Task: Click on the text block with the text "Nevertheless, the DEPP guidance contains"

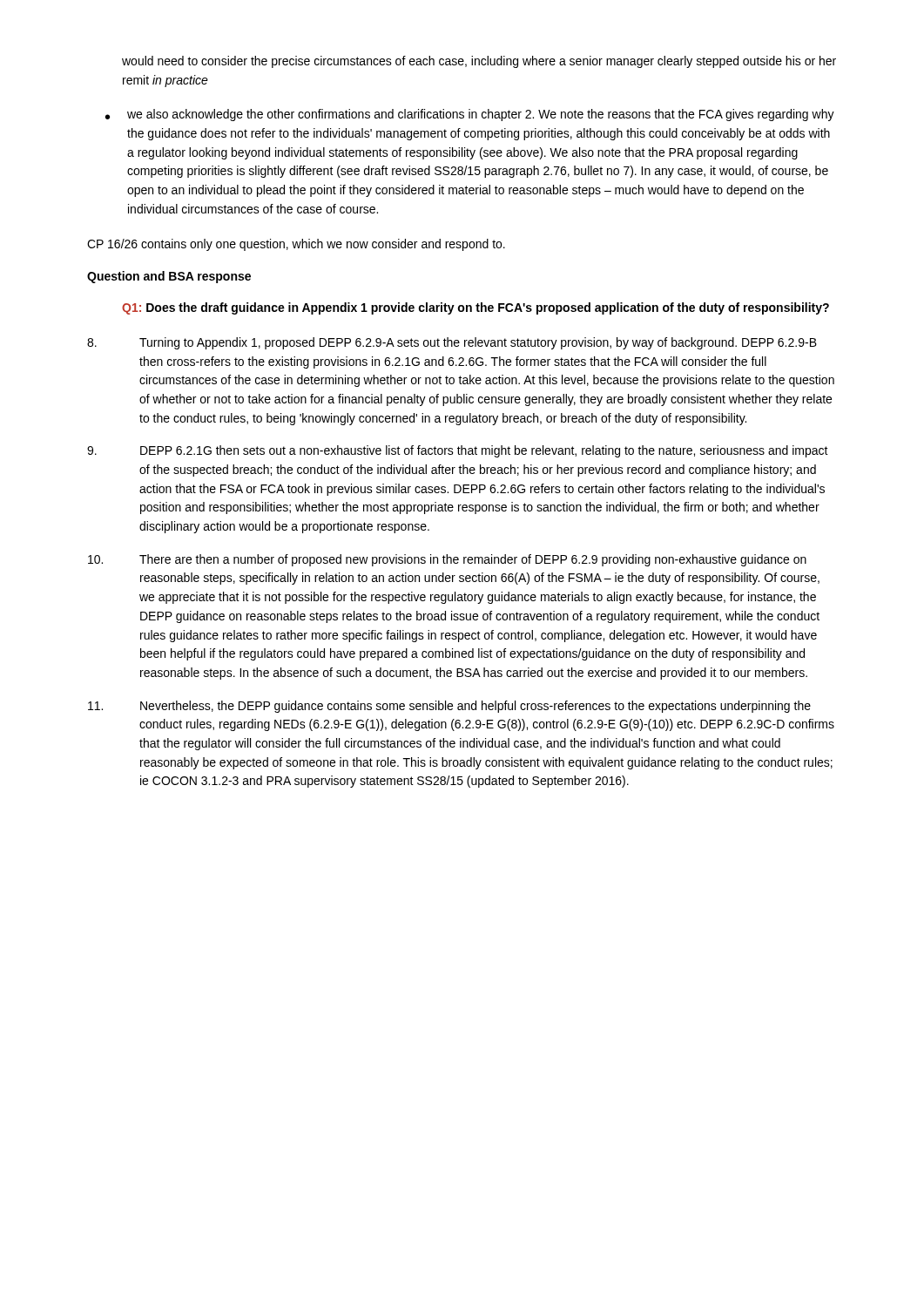Action: coord(462,744)
